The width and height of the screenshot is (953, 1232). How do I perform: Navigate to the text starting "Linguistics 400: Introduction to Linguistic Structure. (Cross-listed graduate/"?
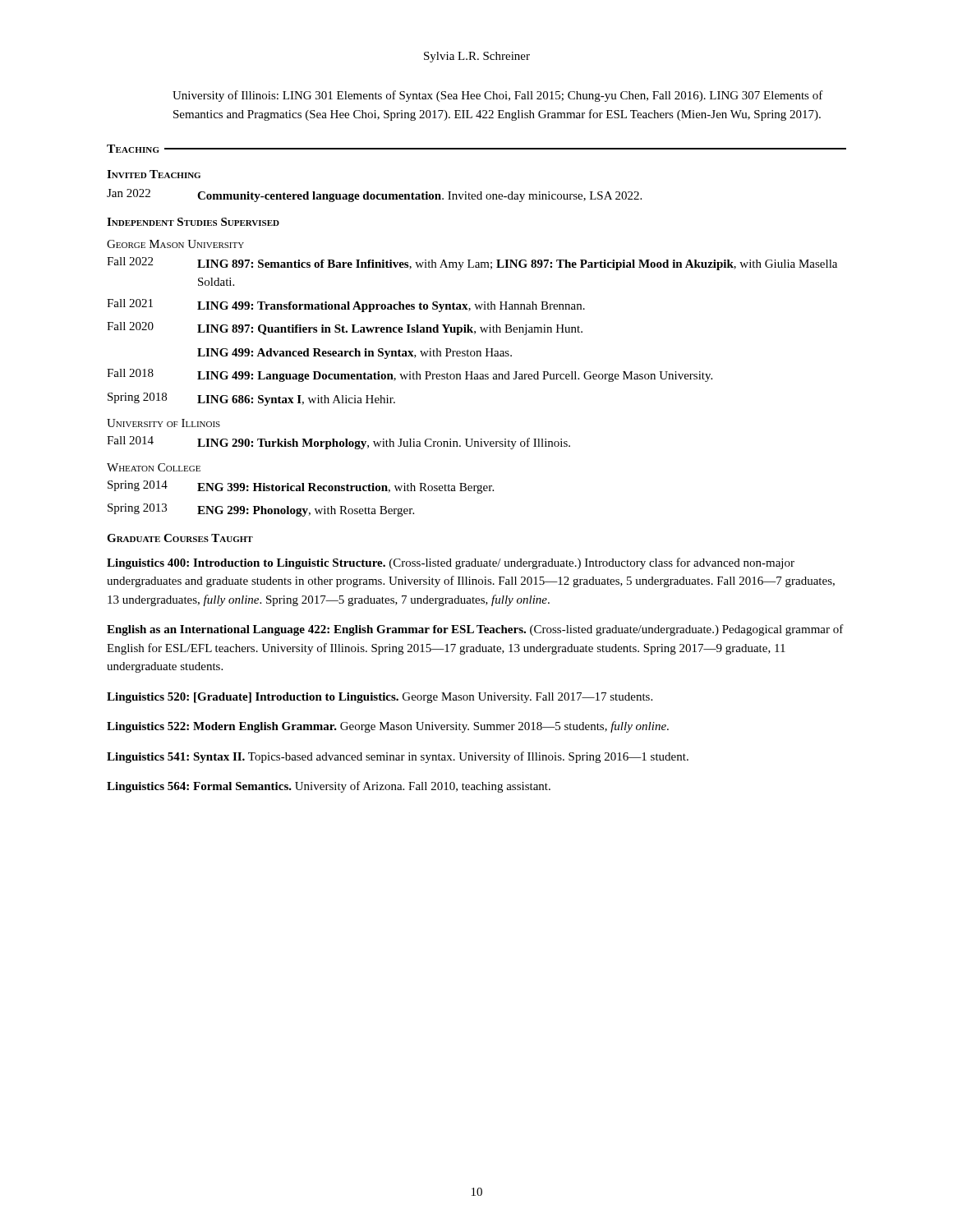click(x=471, y=581)
